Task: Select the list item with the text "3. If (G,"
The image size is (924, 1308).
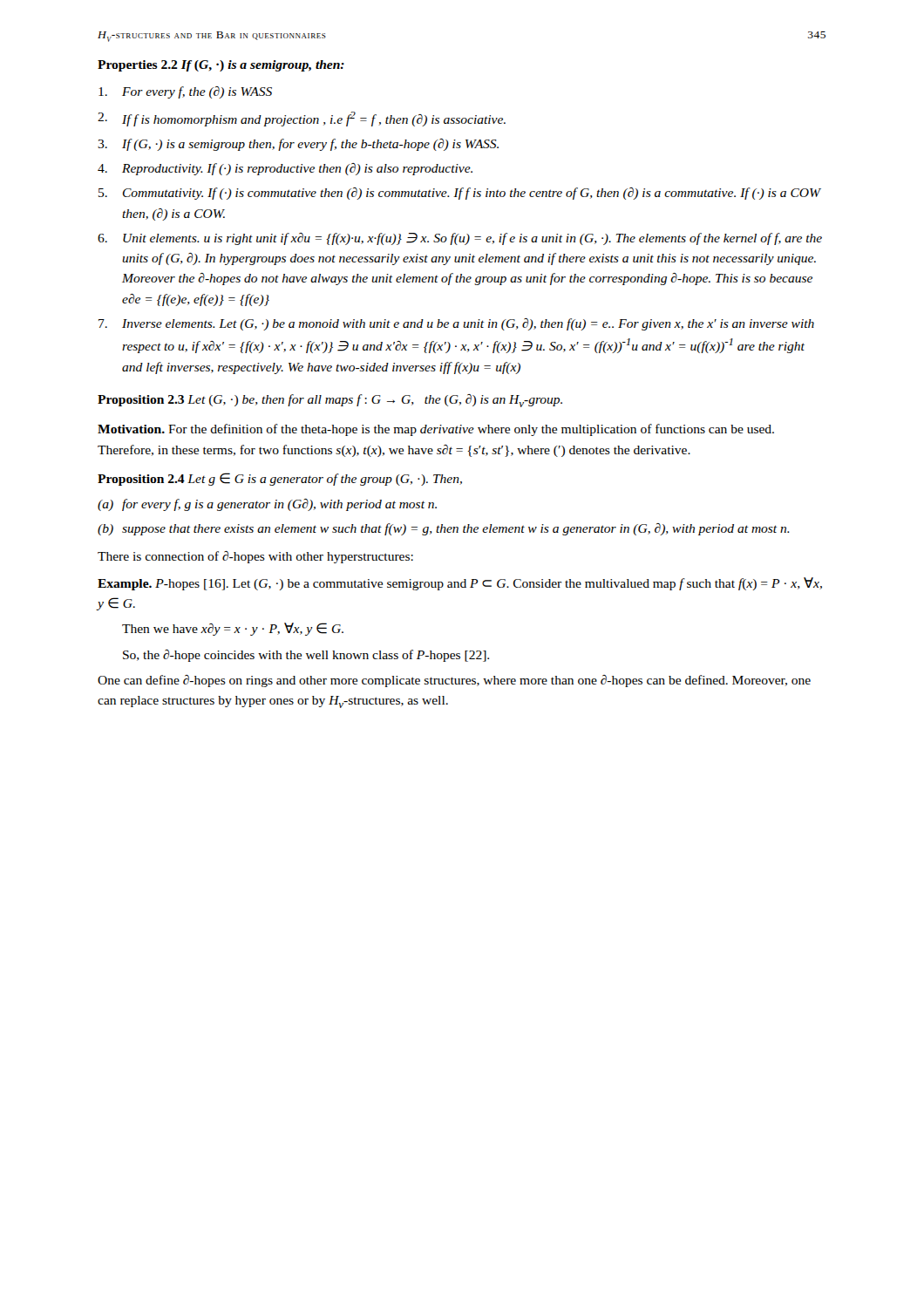Action: (x=462, y=143)
